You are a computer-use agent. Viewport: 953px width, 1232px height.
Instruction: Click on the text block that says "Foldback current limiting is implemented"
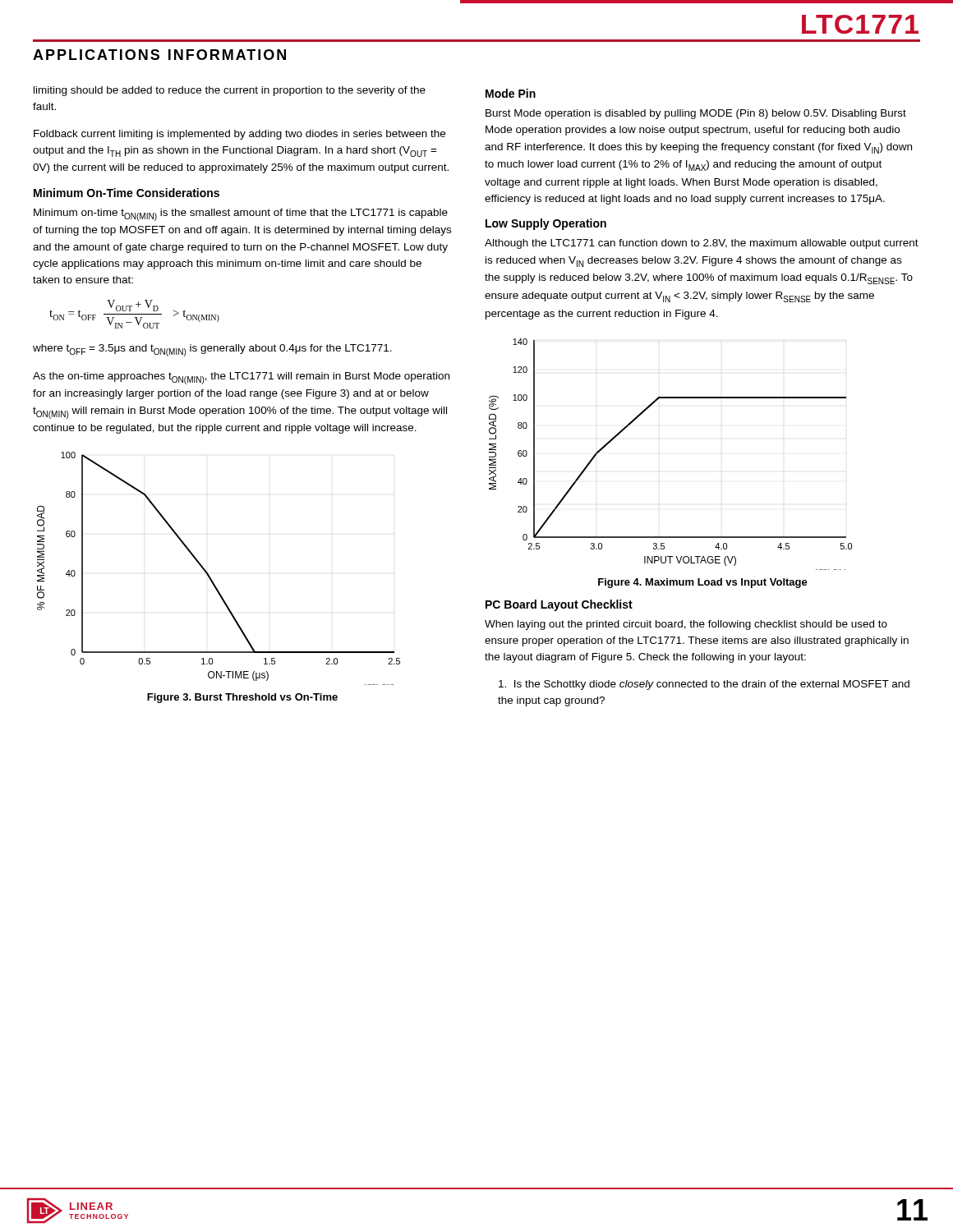coord(241,150)
